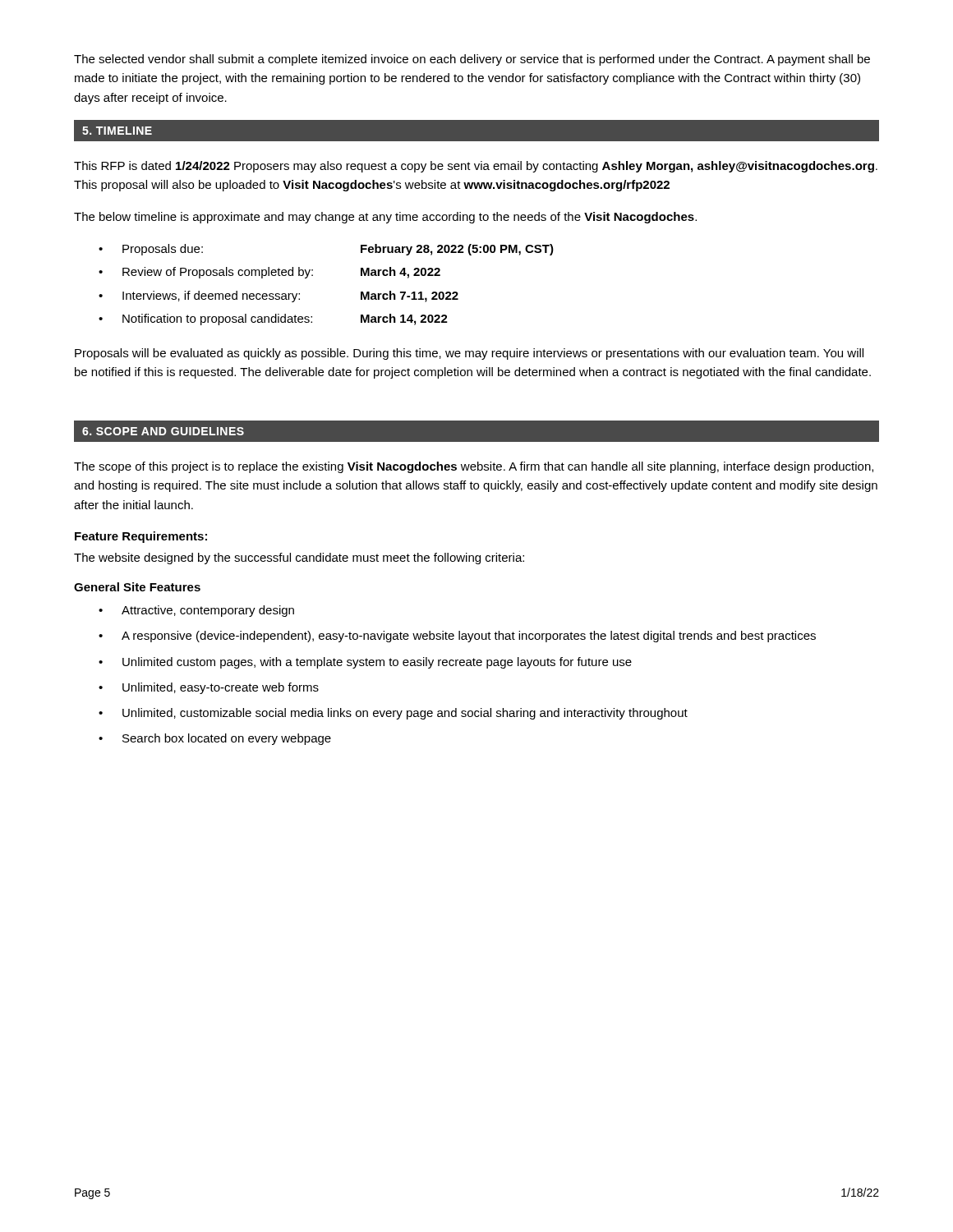Where is the passage that starts "• A responsive (device-independent), easy-to-navigate website layout"?

click(x=489, y=636)
